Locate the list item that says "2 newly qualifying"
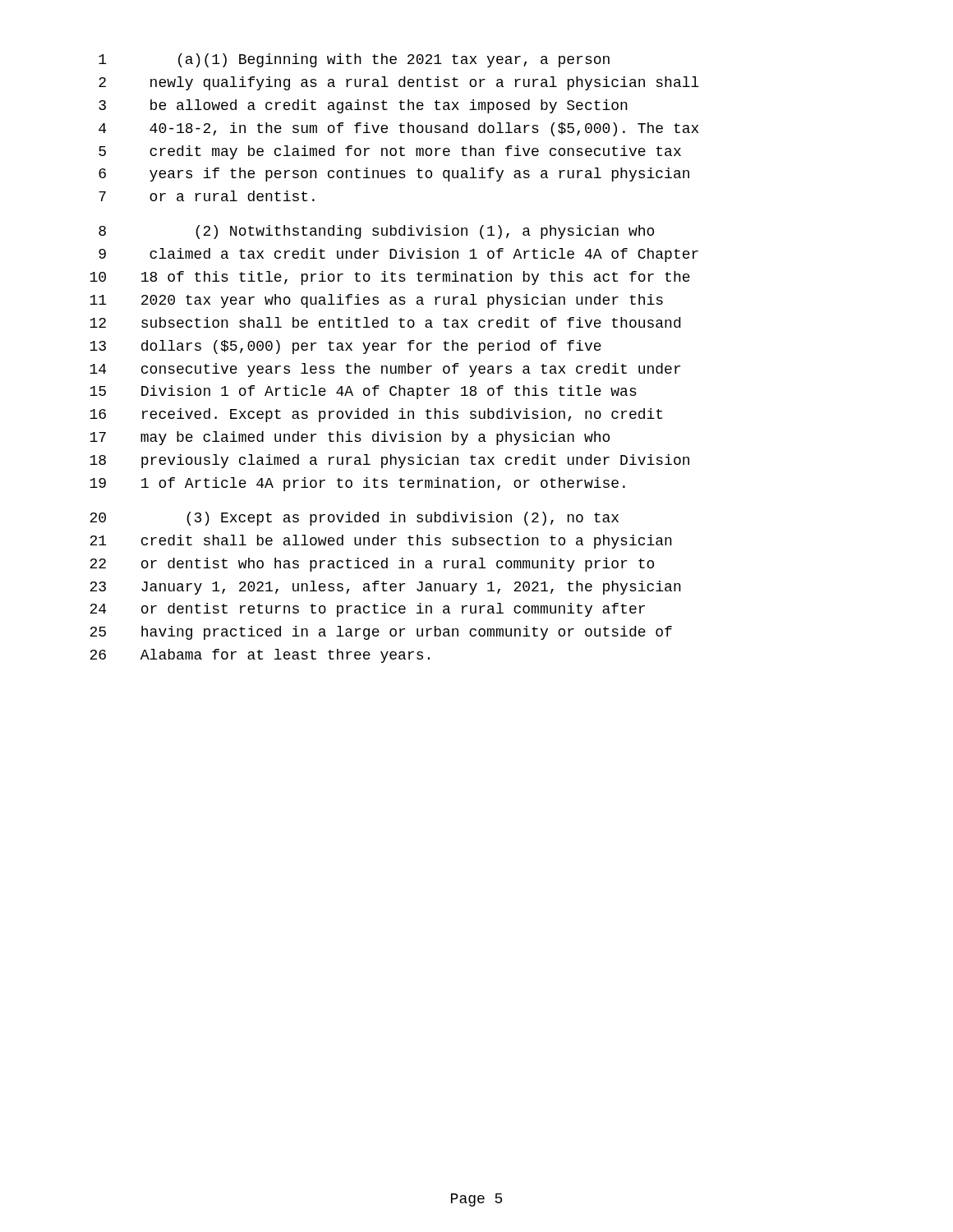Viewport: 953px width, 1232px height. click(x=383, y=84)
